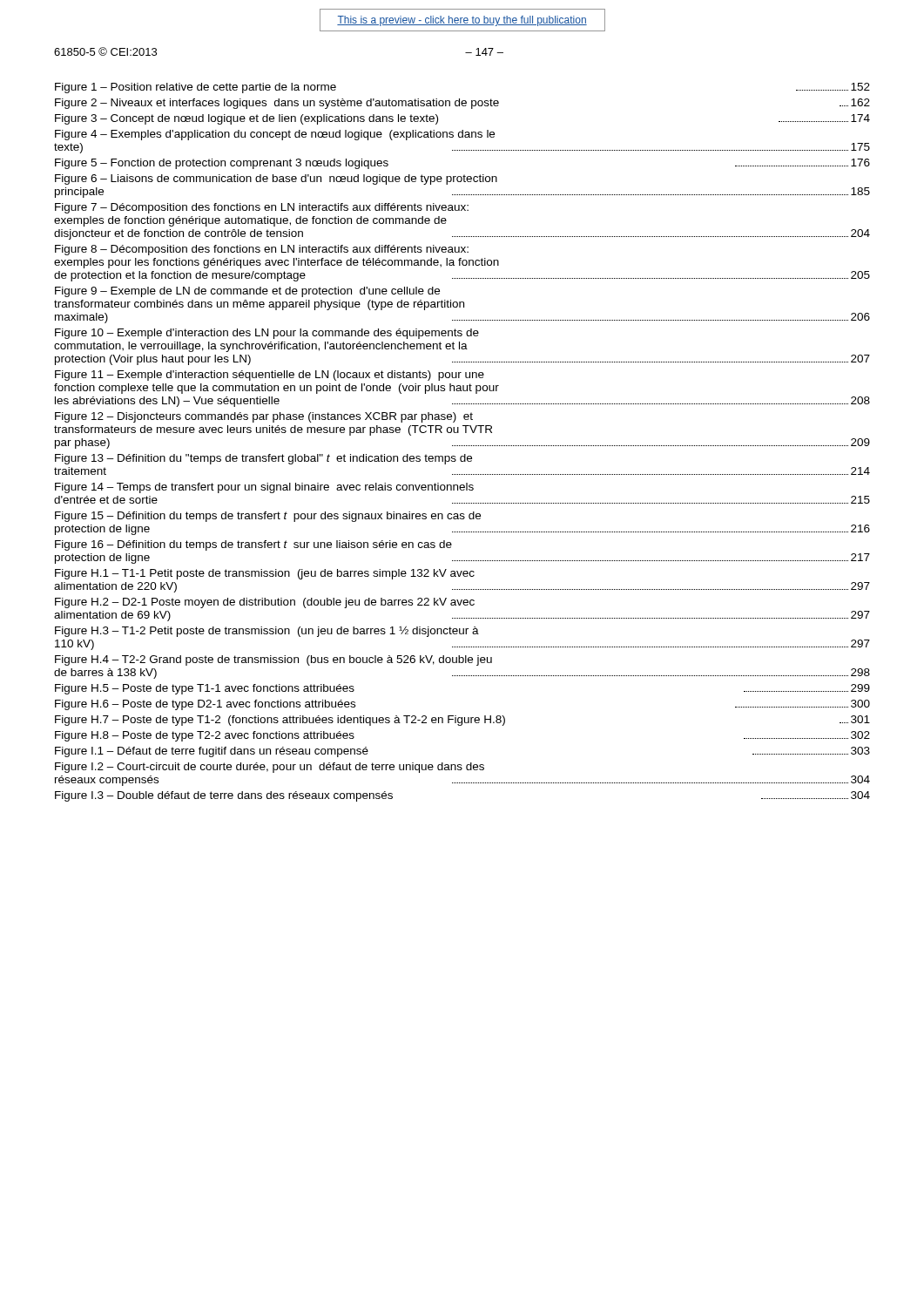Where is the passage that starts "Figure 12 – Disjoncteurs"?
This screenshot has width=924, height=1307.
pos(462,429)
